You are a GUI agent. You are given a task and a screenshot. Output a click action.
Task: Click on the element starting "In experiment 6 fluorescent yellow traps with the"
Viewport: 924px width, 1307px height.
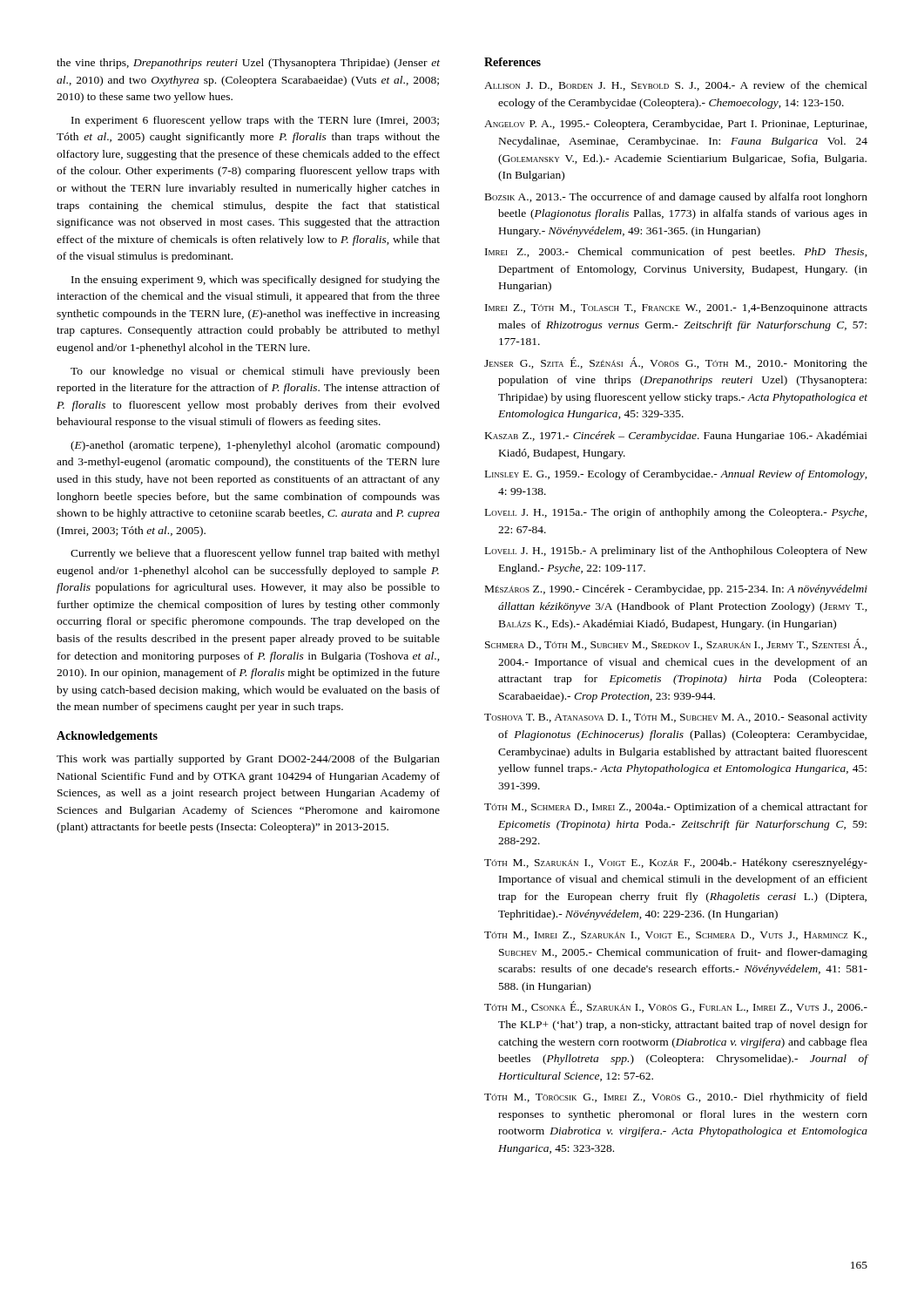pyautogui.click(x=248, y=188)
